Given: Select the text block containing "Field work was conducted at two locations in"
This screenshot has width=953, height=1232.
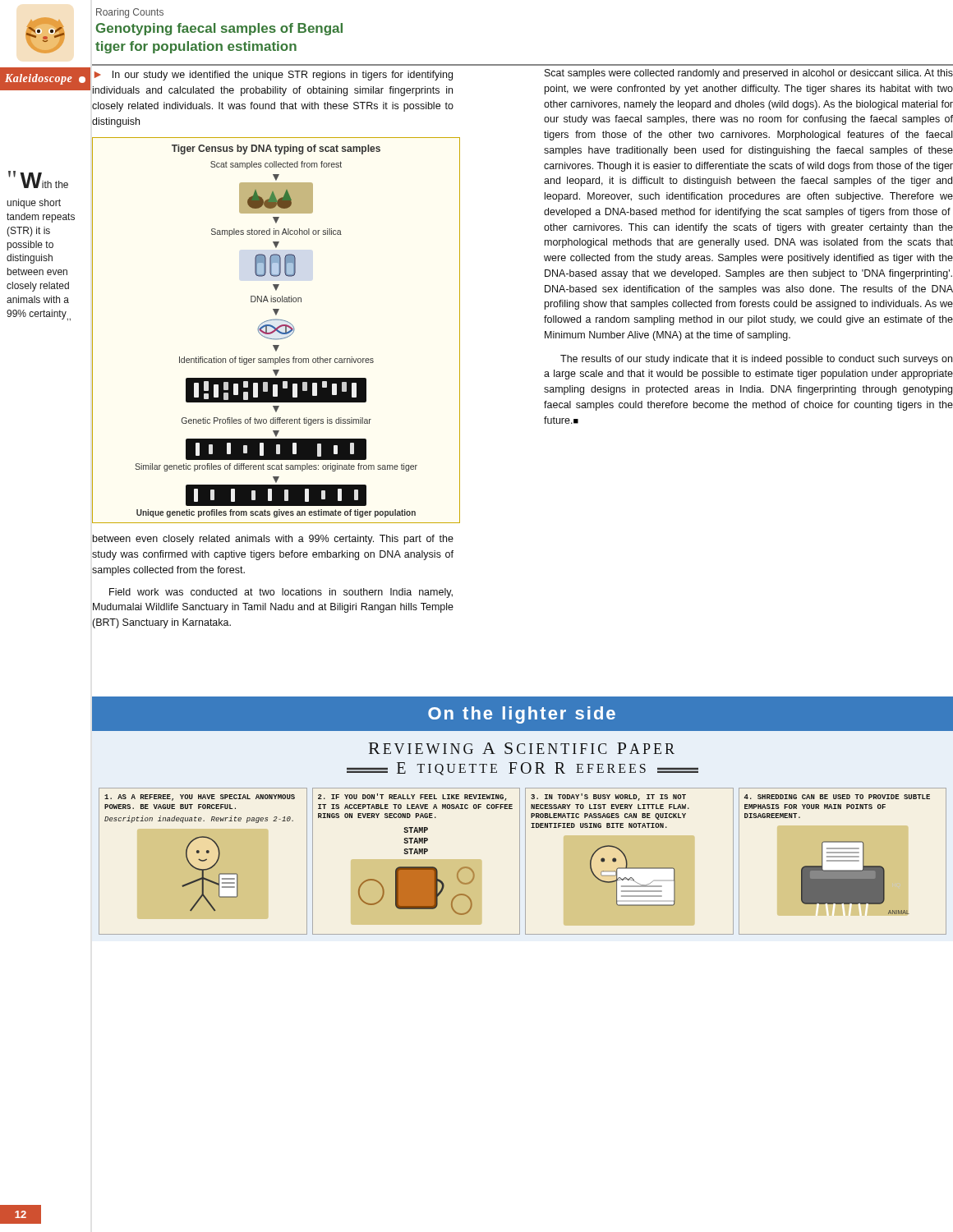Looking at the screenshot, I should coord(273,607).
